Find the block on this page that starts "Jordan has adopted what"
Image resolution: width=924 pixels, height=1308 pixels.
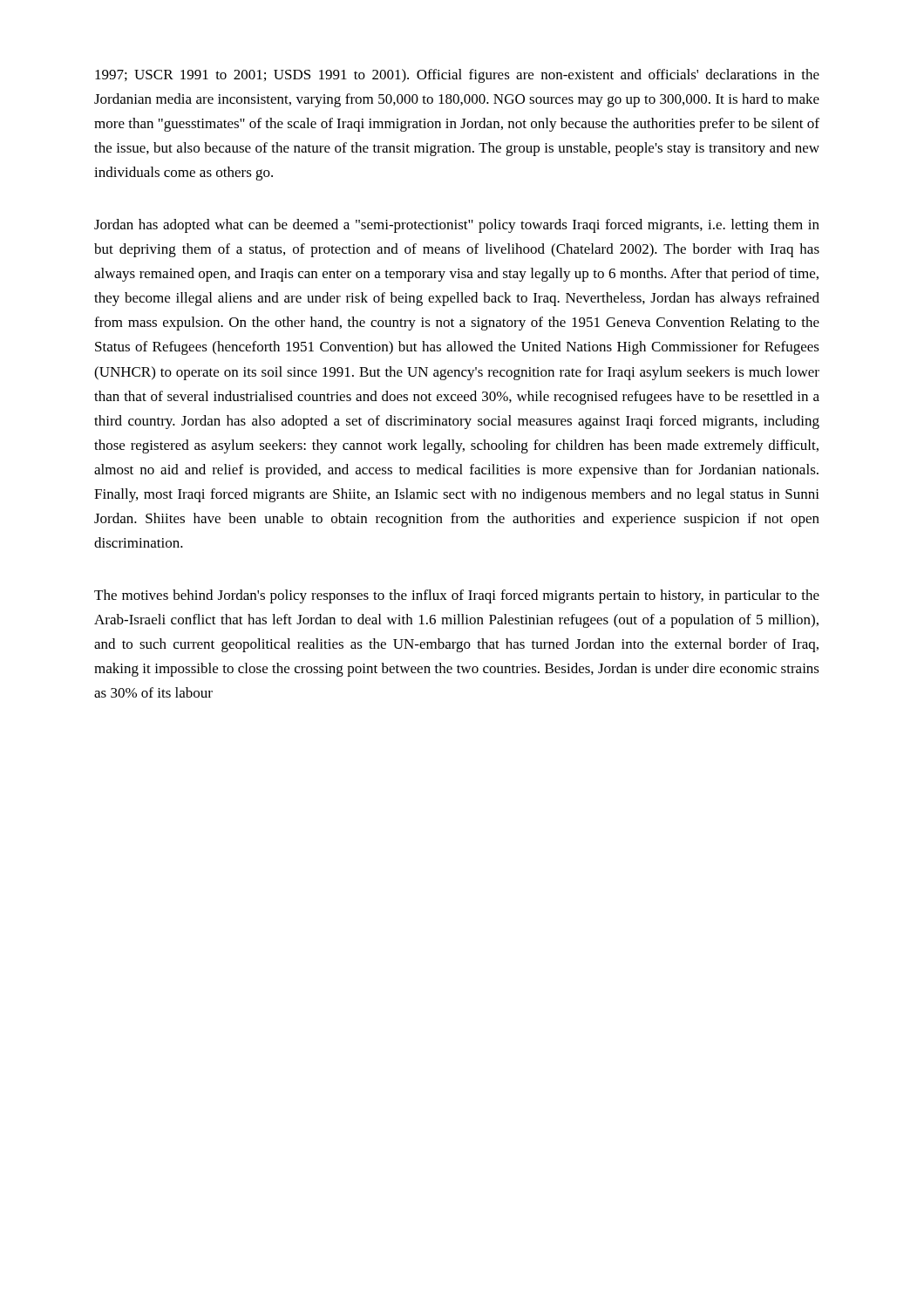pyautogui.click(x=457, y=384)
